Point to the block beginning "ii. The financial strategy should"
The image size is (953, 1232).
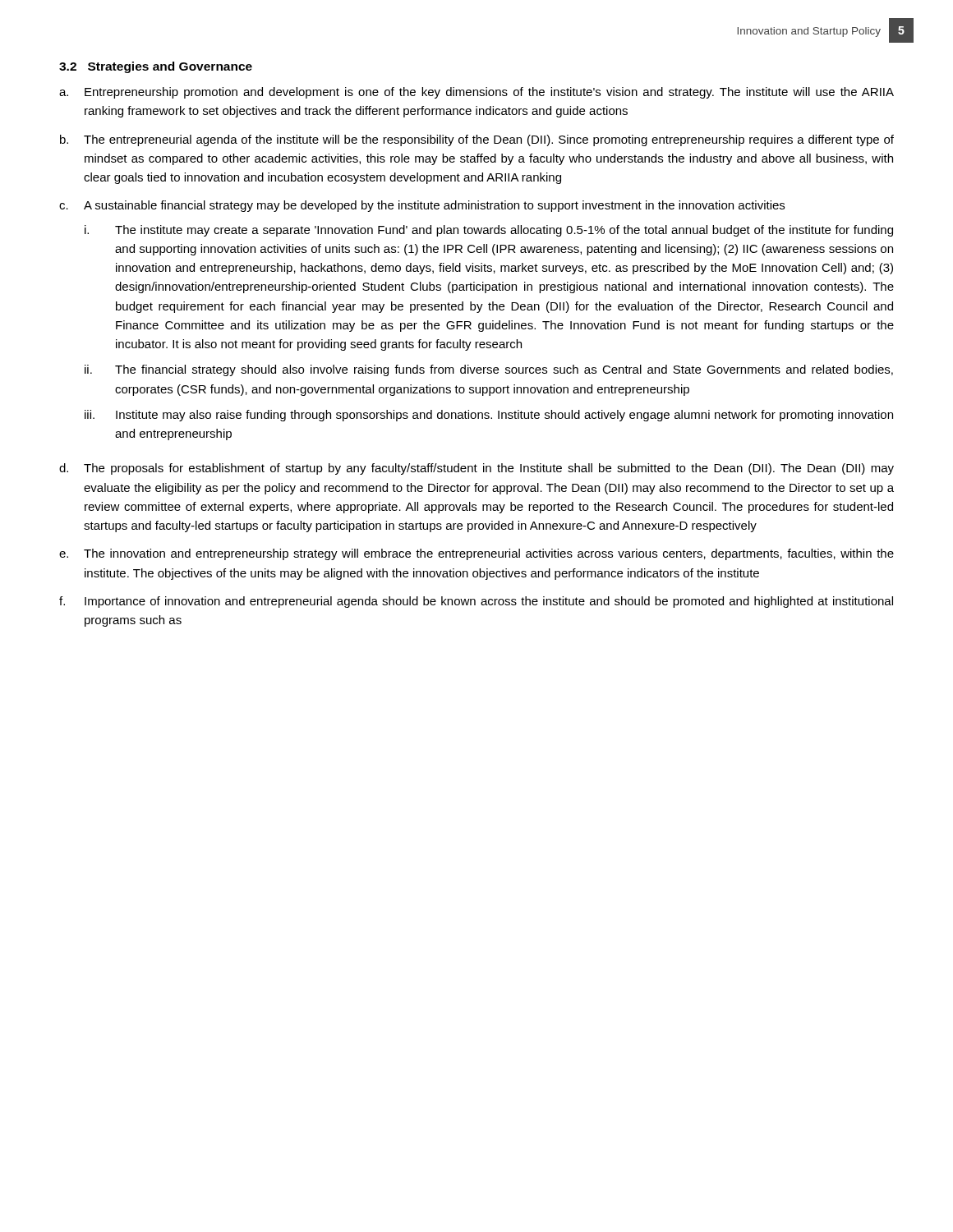click(489, 379)
